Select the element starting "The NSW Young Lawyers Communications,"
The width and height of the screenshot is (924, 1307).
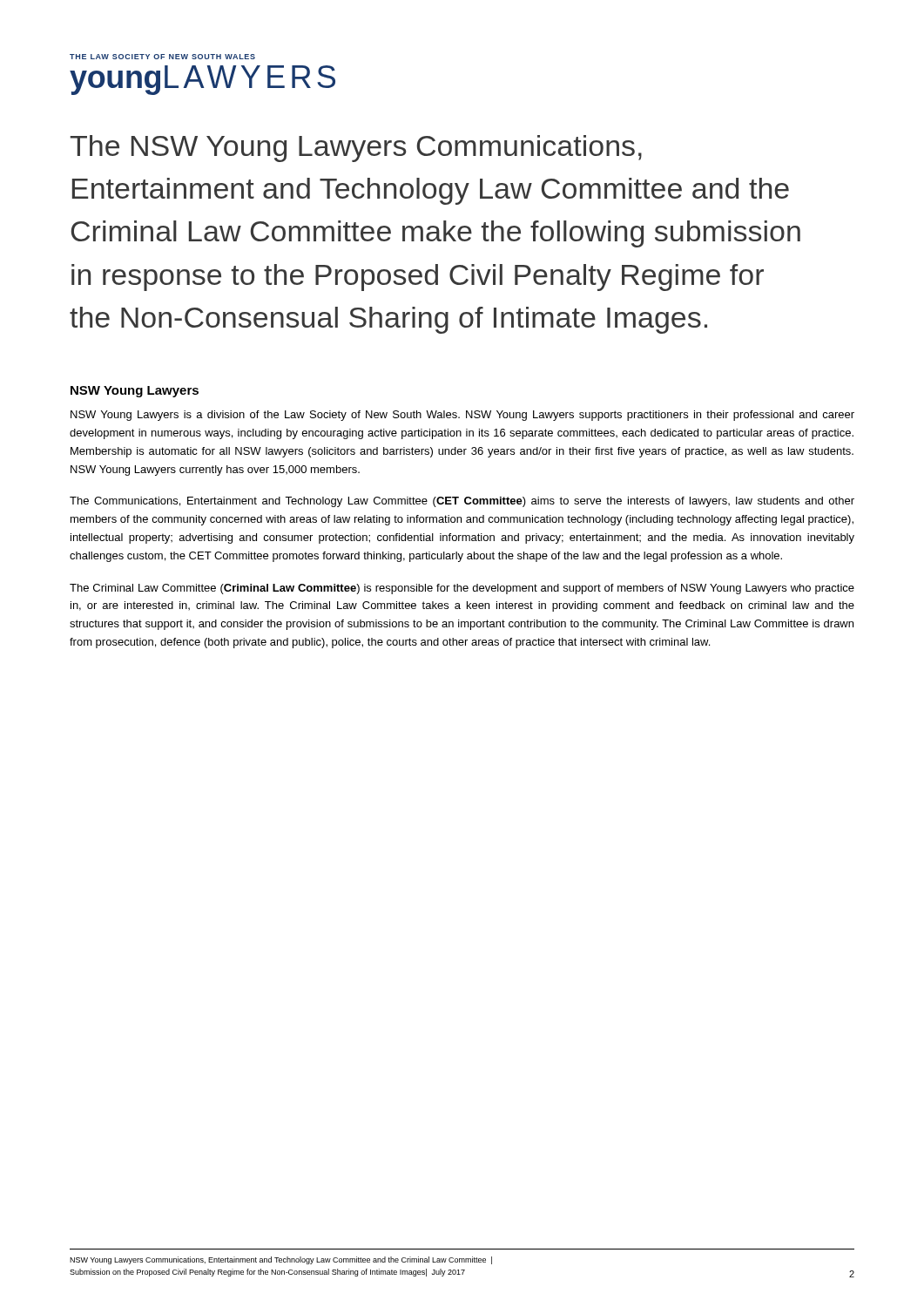click(462, 232)
